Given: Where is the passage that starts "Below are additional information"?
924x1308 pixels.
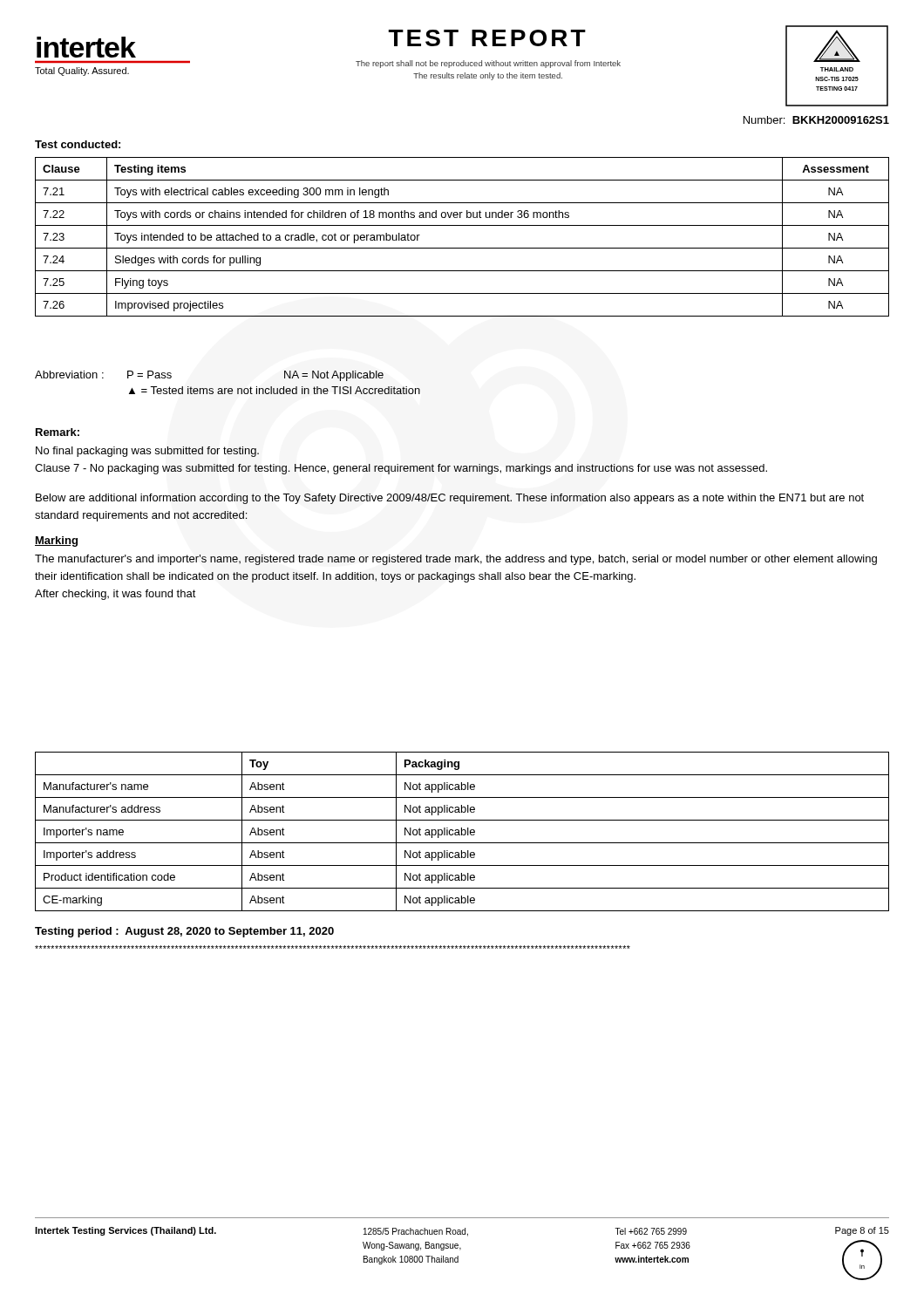Looking at the screenshot, I should 449,506.
